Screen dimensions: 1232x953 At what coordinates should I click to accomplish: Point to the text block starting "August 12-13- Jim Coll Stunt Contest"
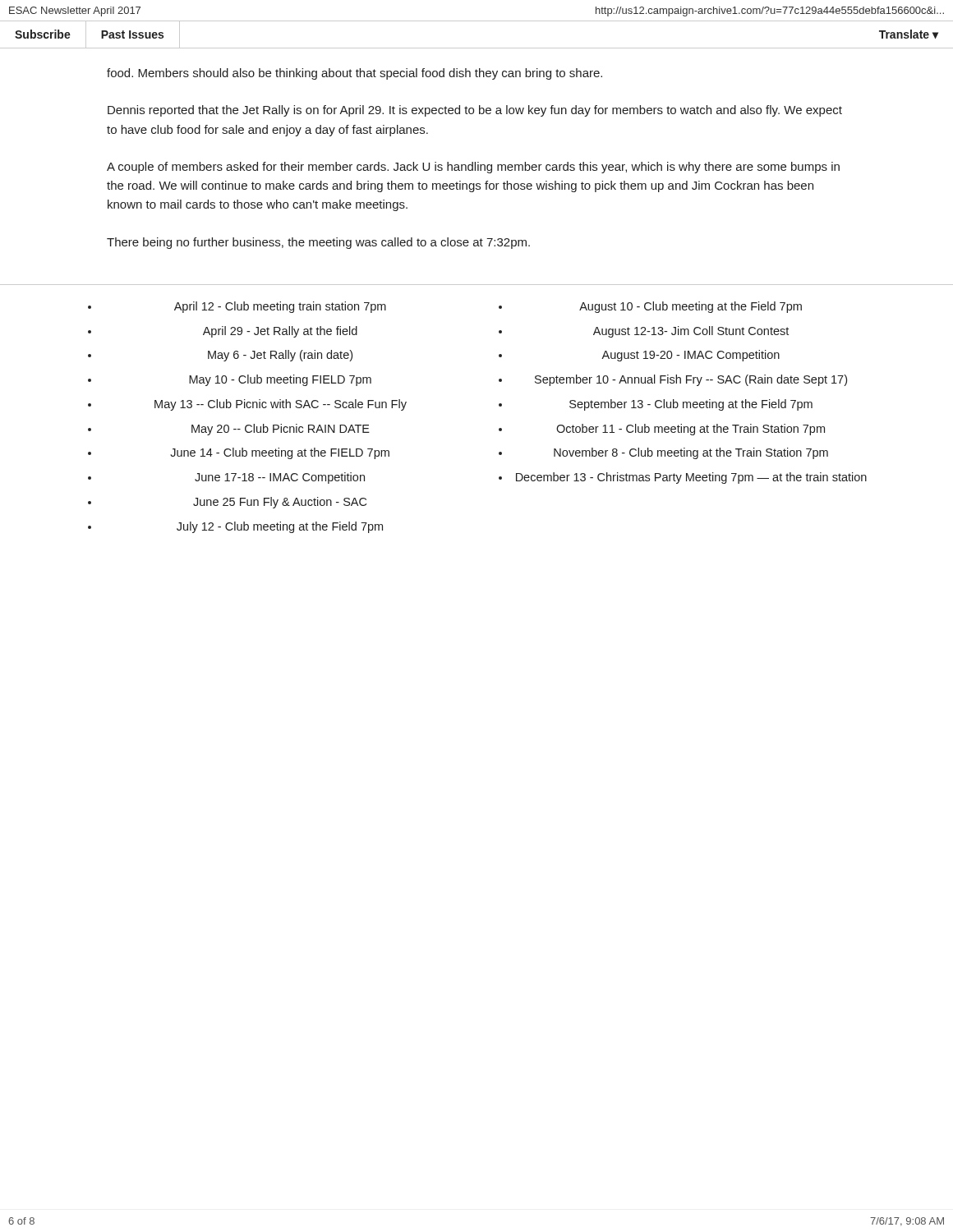click(x=691, y=331)
